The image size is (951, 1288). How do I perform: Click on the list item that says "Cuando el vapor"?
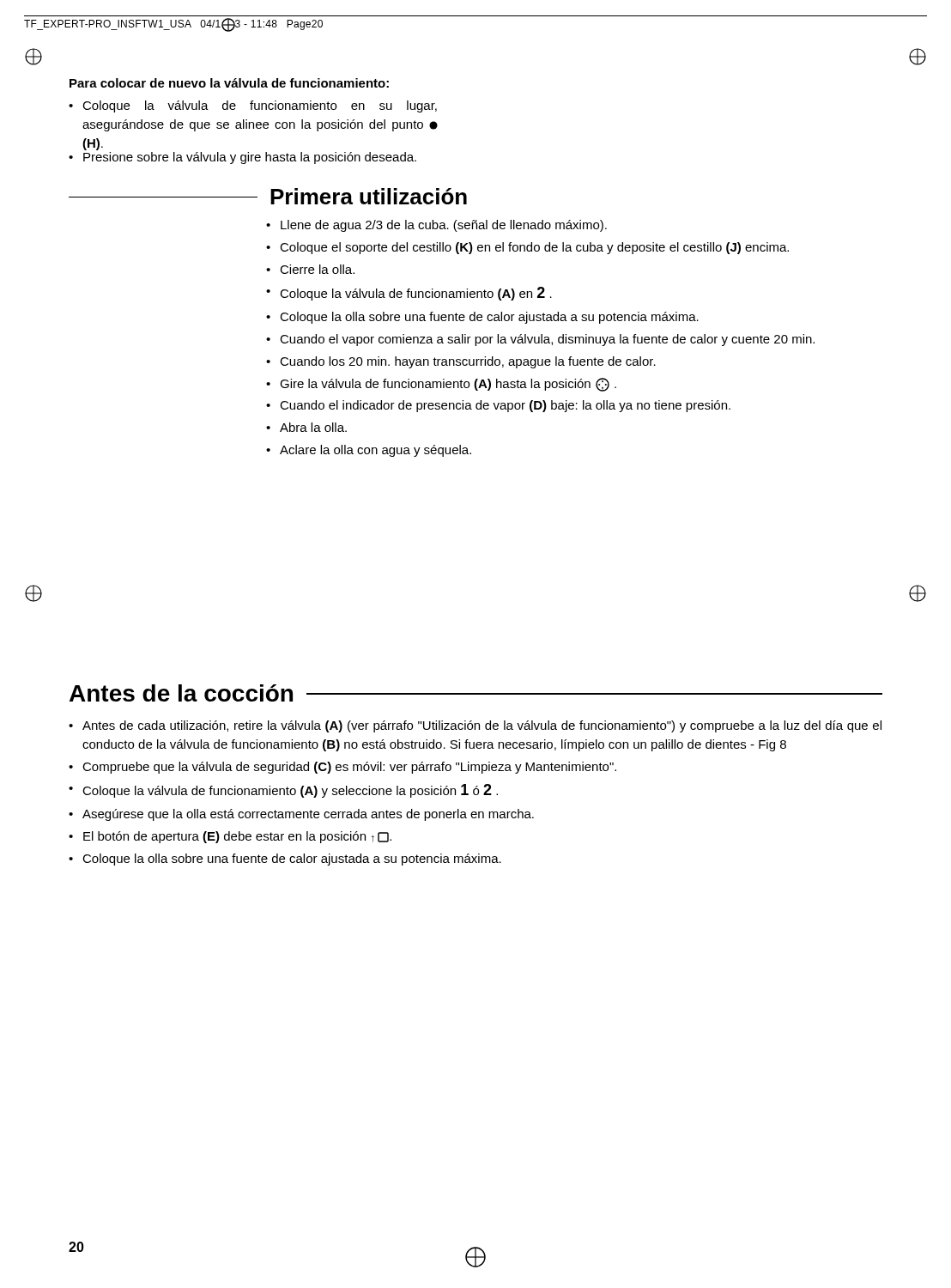(x=574, y=339)
